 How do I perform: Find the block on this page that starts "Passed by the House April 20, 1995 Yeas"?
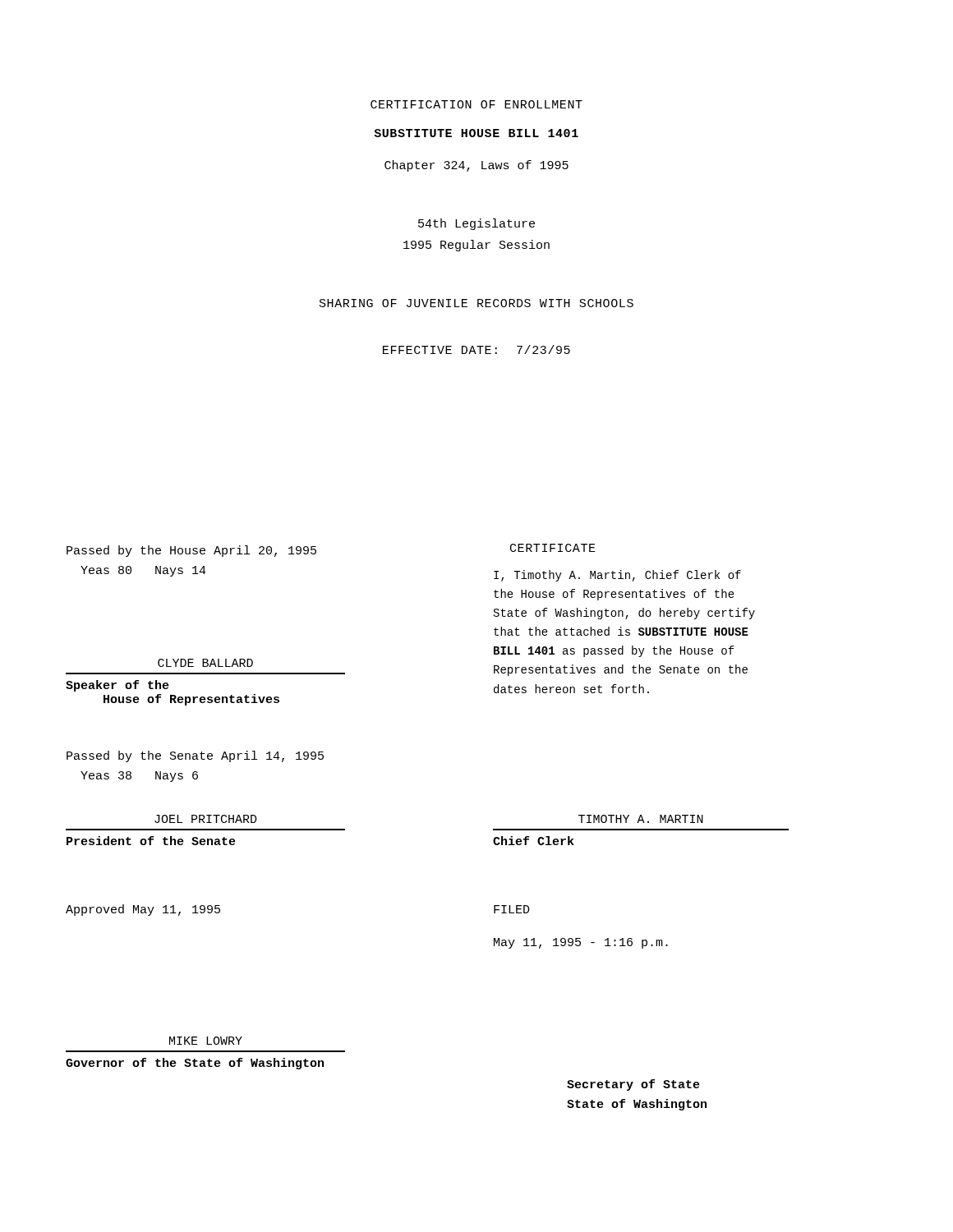tap(191, 561)
